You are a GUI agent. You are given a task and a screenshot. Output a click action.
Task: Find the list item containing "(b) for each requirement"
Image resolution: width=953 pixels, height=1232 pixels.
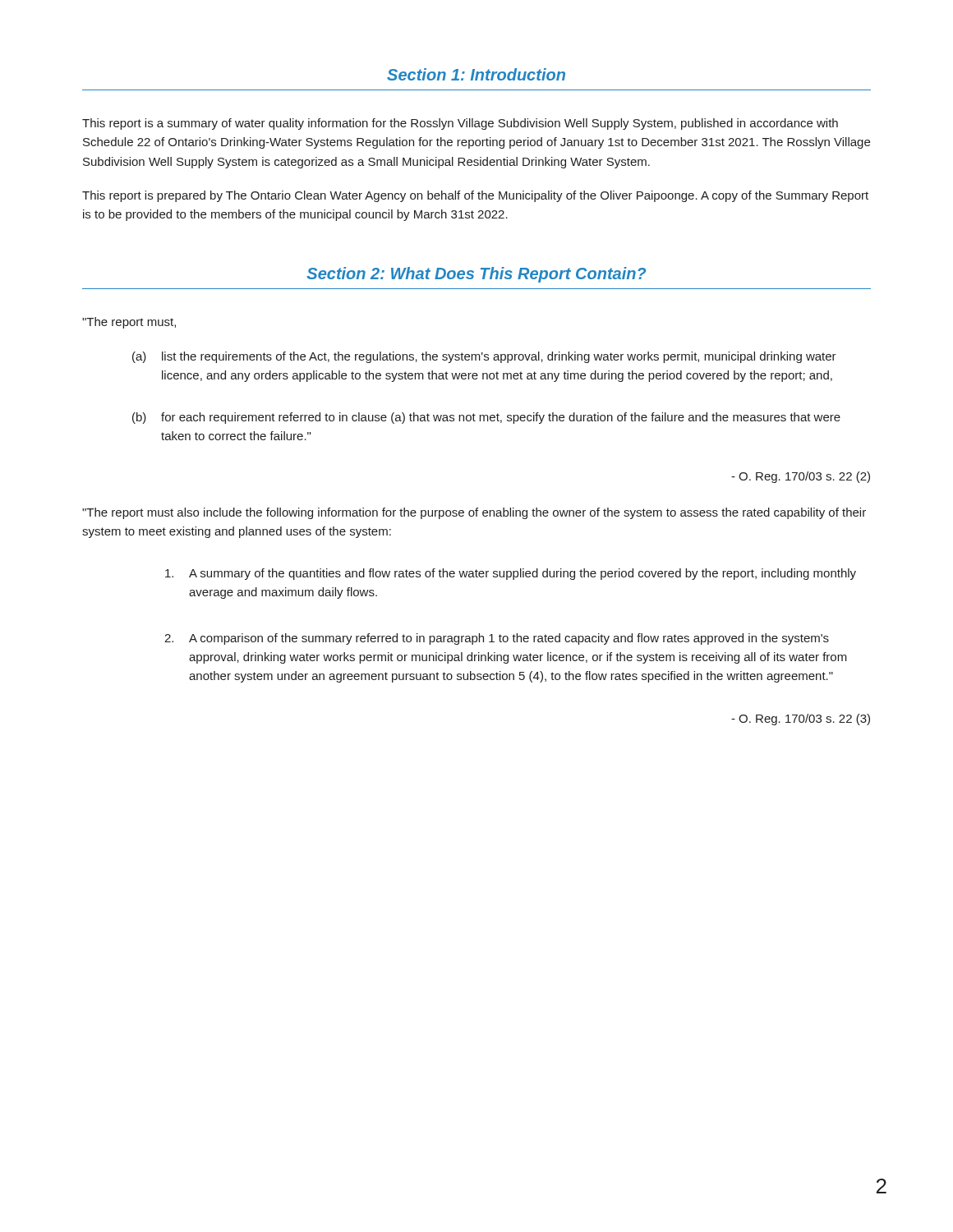click(x=501, y=427)
